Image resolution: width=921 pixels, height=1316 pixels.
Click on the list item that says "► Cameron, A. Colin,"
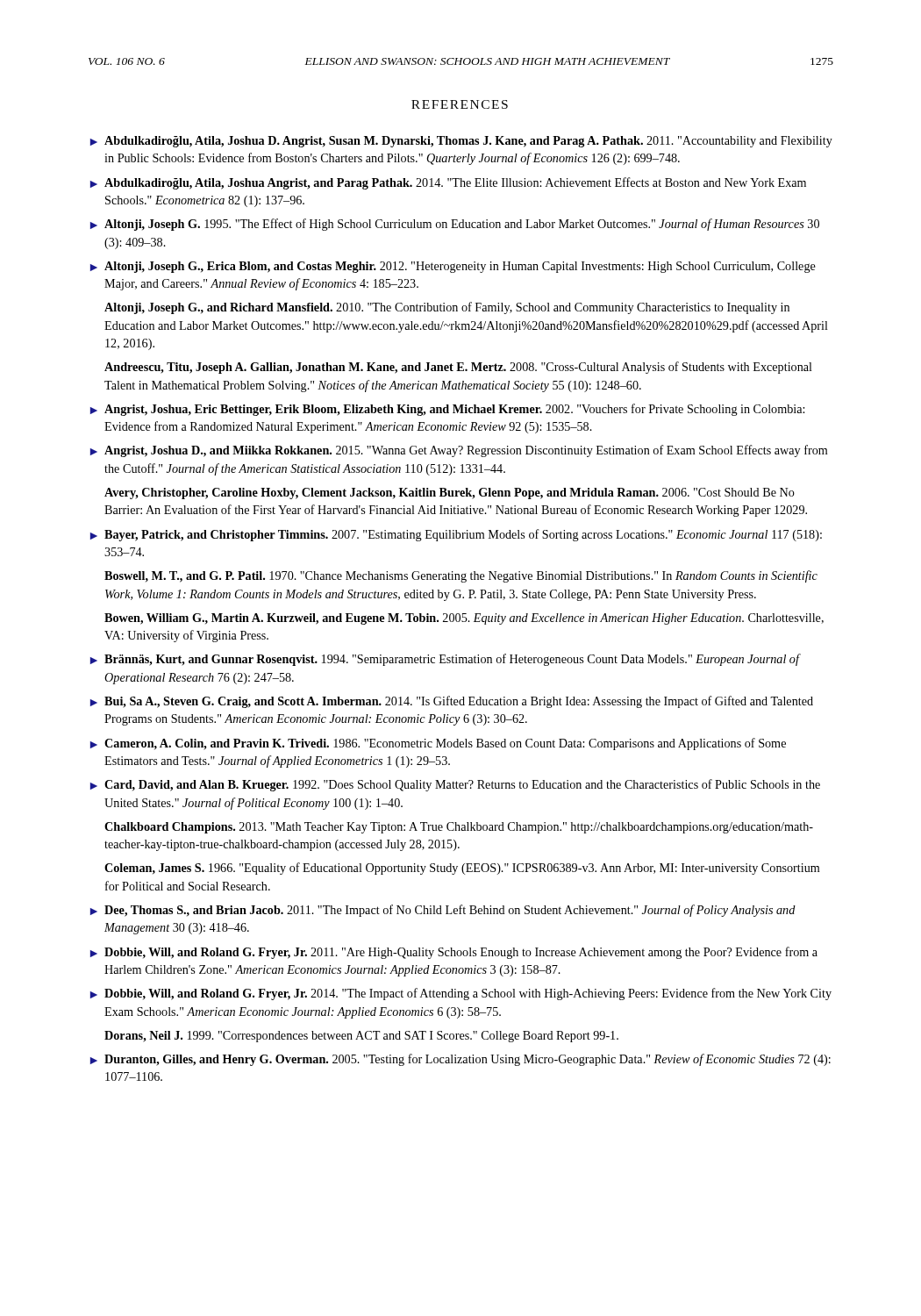(460, 752)
